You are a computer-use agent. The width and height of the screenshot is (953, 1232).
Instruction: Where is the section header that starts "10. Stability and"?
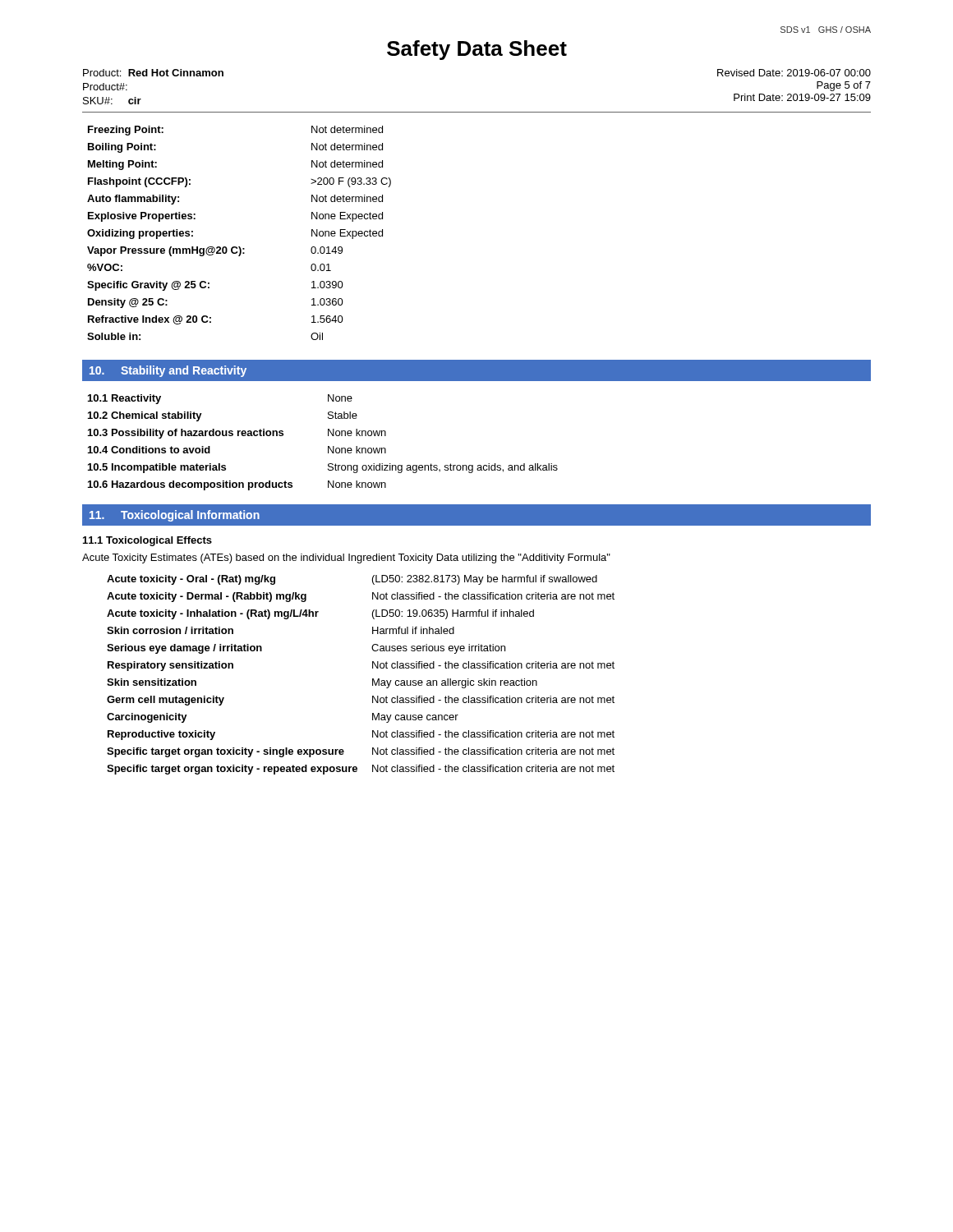(168, 370)
